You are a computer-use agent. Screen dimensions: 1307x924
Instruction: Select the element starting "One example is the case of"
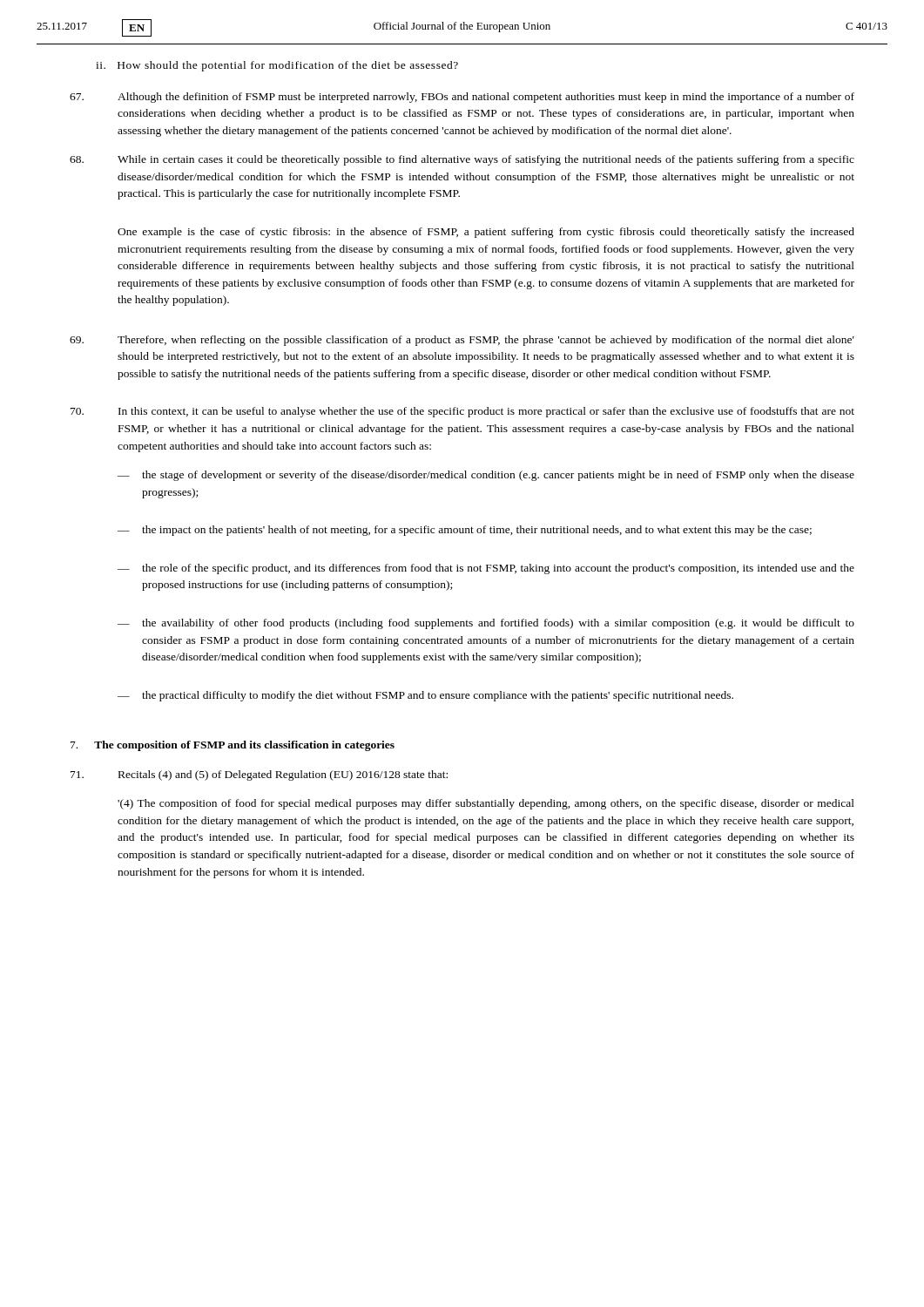[x=486, y=265]
